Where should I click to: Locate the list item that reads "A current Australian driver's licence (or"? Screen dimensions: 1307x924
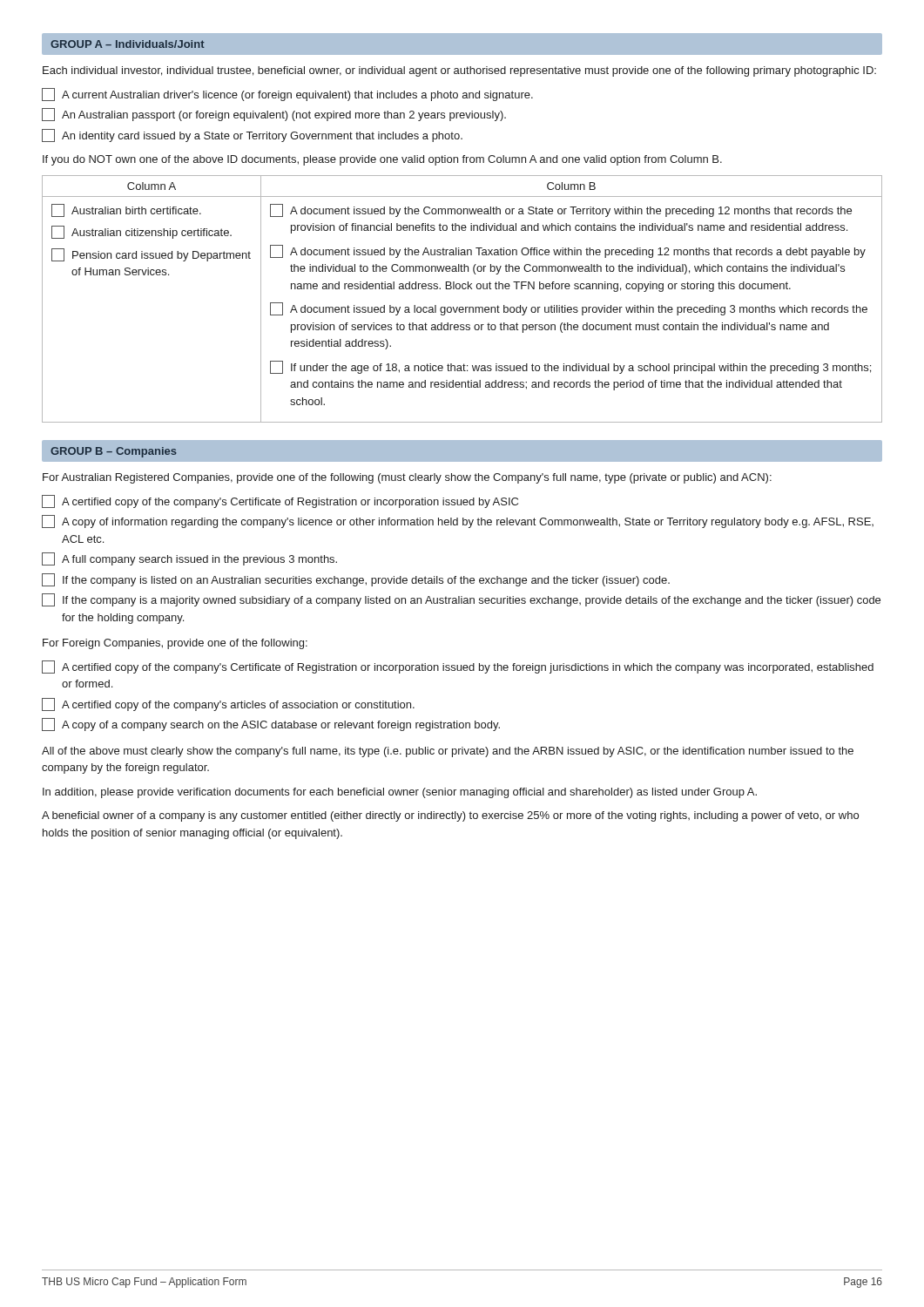point(288,94)
